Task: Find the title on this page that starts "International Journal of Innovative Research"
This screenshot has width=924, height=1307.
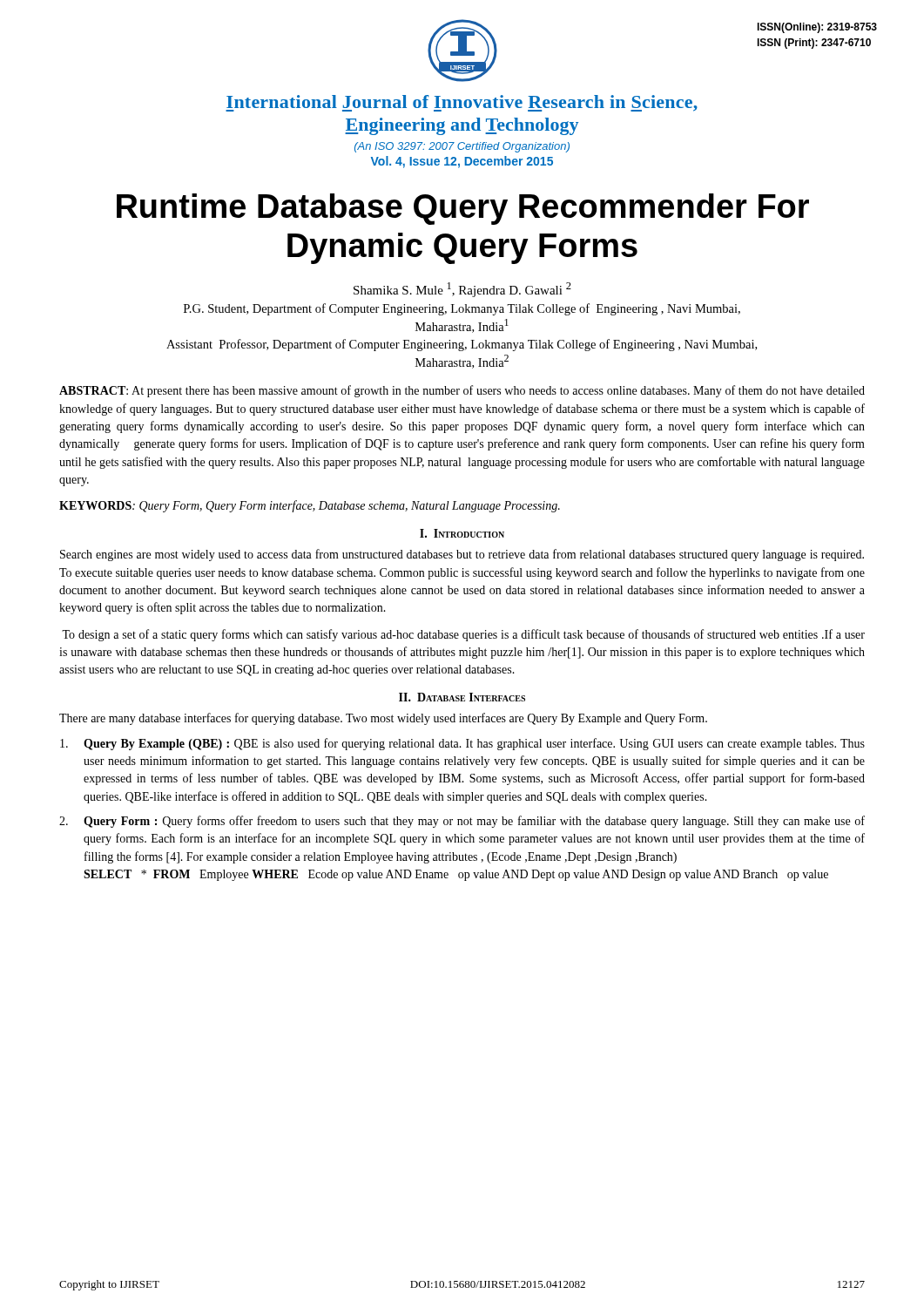Action: click(x=462, y=113)
